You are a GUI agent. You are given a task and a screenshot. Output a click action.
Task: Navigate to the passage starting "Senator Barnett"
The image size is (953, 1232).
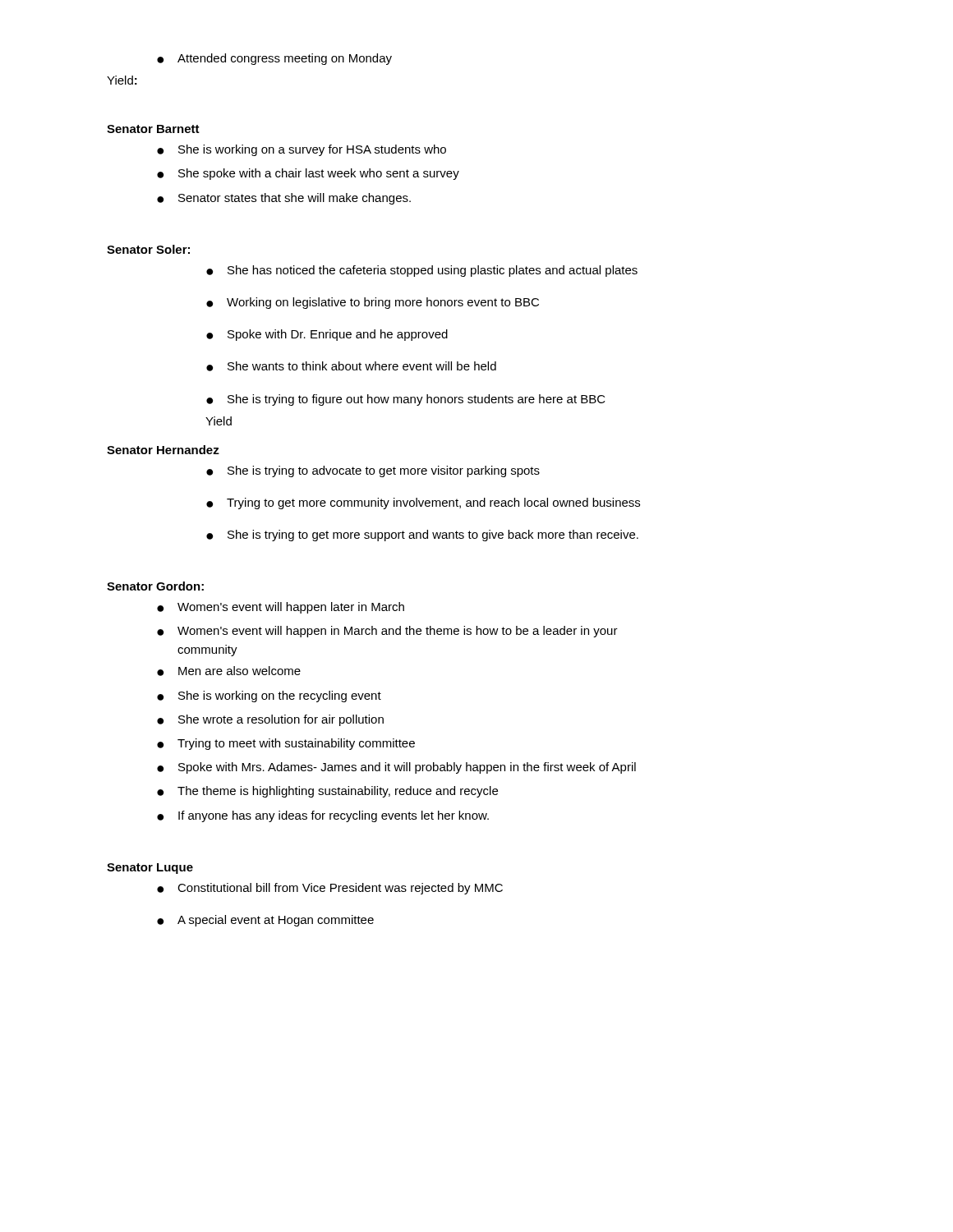click(153, 129)
